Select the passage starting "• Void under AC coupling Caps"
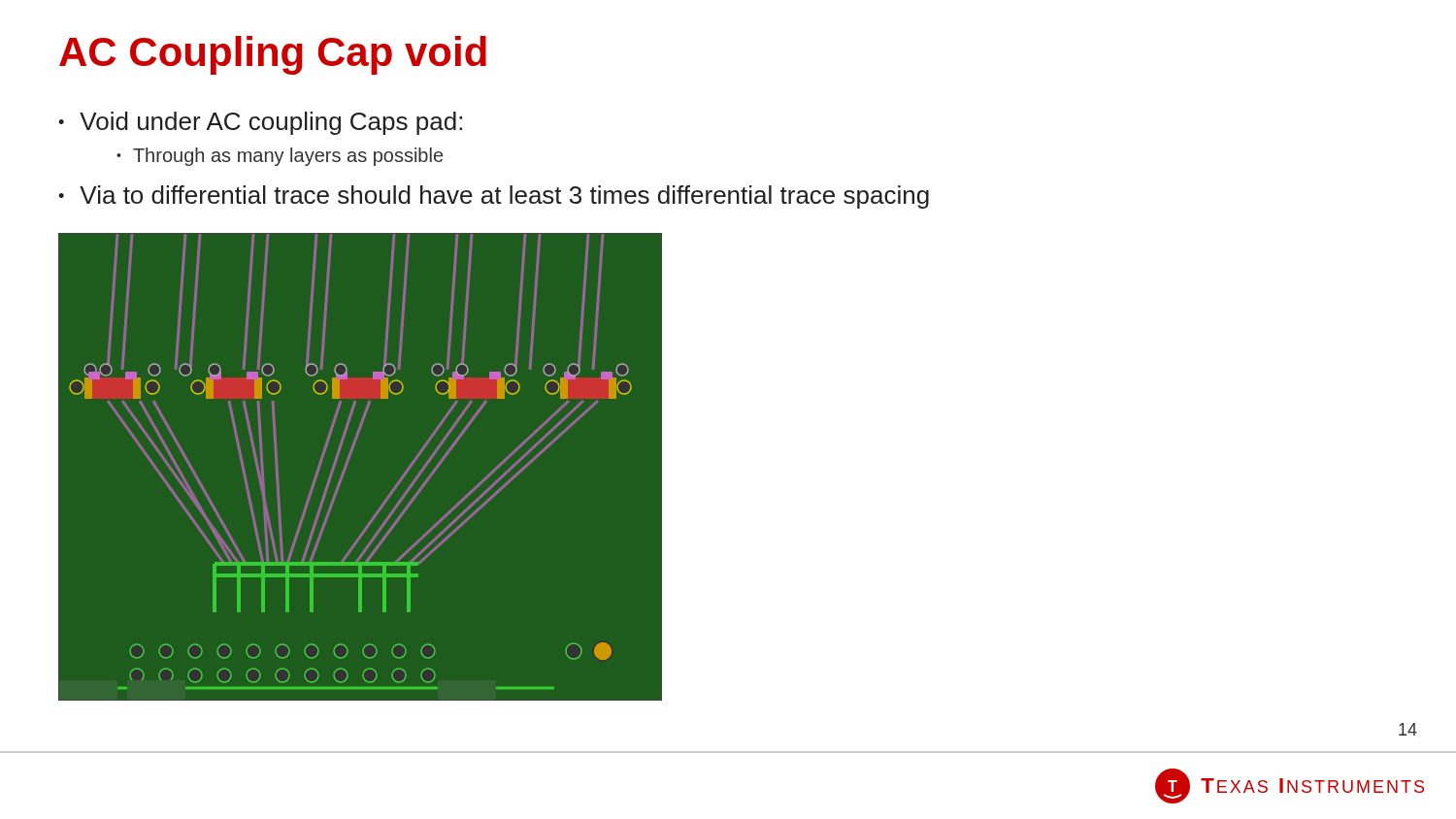Viewport: 1456px width, 819px height. (x=261, y=122)
